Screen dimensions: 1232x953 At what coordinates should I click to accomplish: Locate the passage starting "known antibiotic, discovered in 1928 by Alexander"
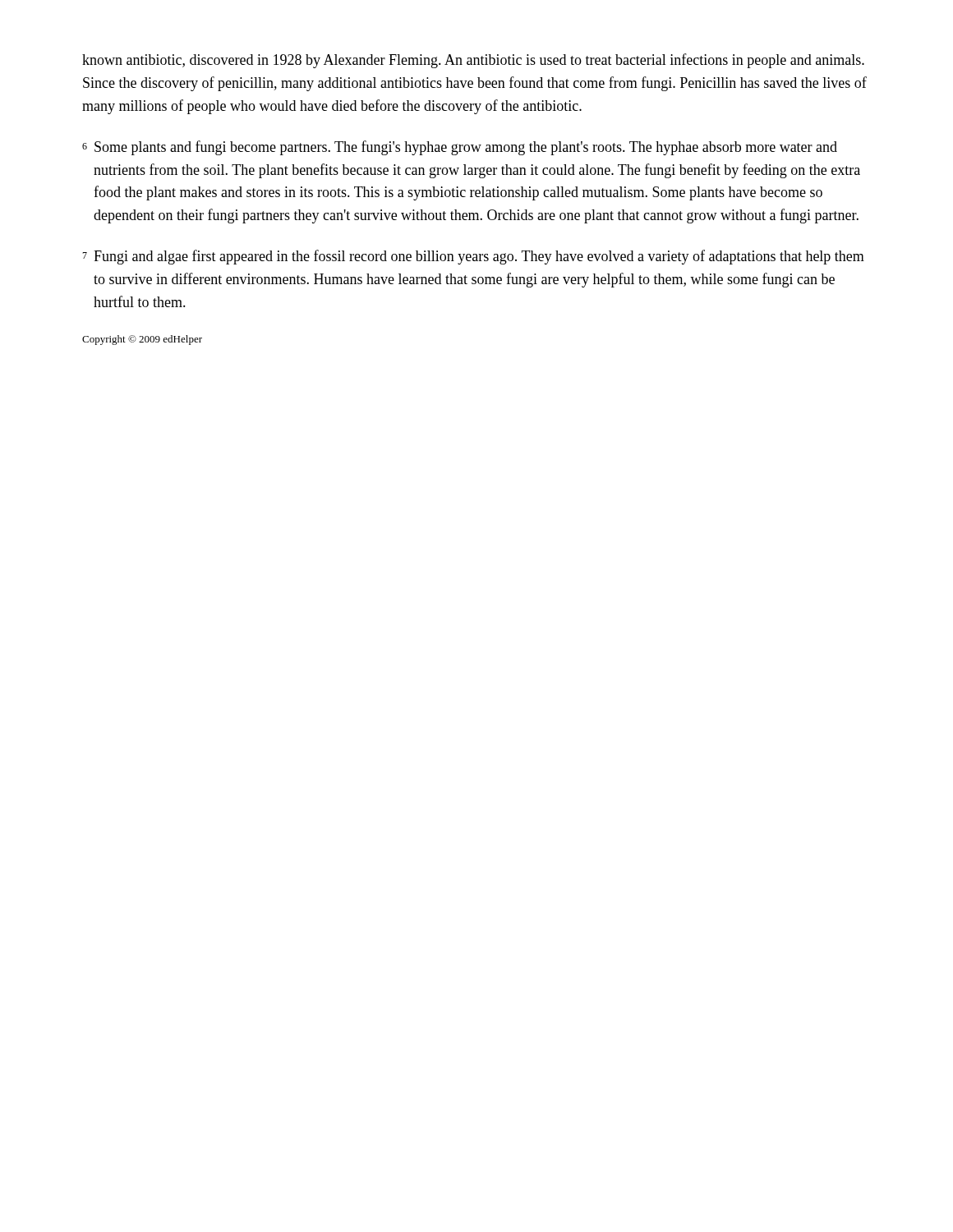(x=474, y=83)
